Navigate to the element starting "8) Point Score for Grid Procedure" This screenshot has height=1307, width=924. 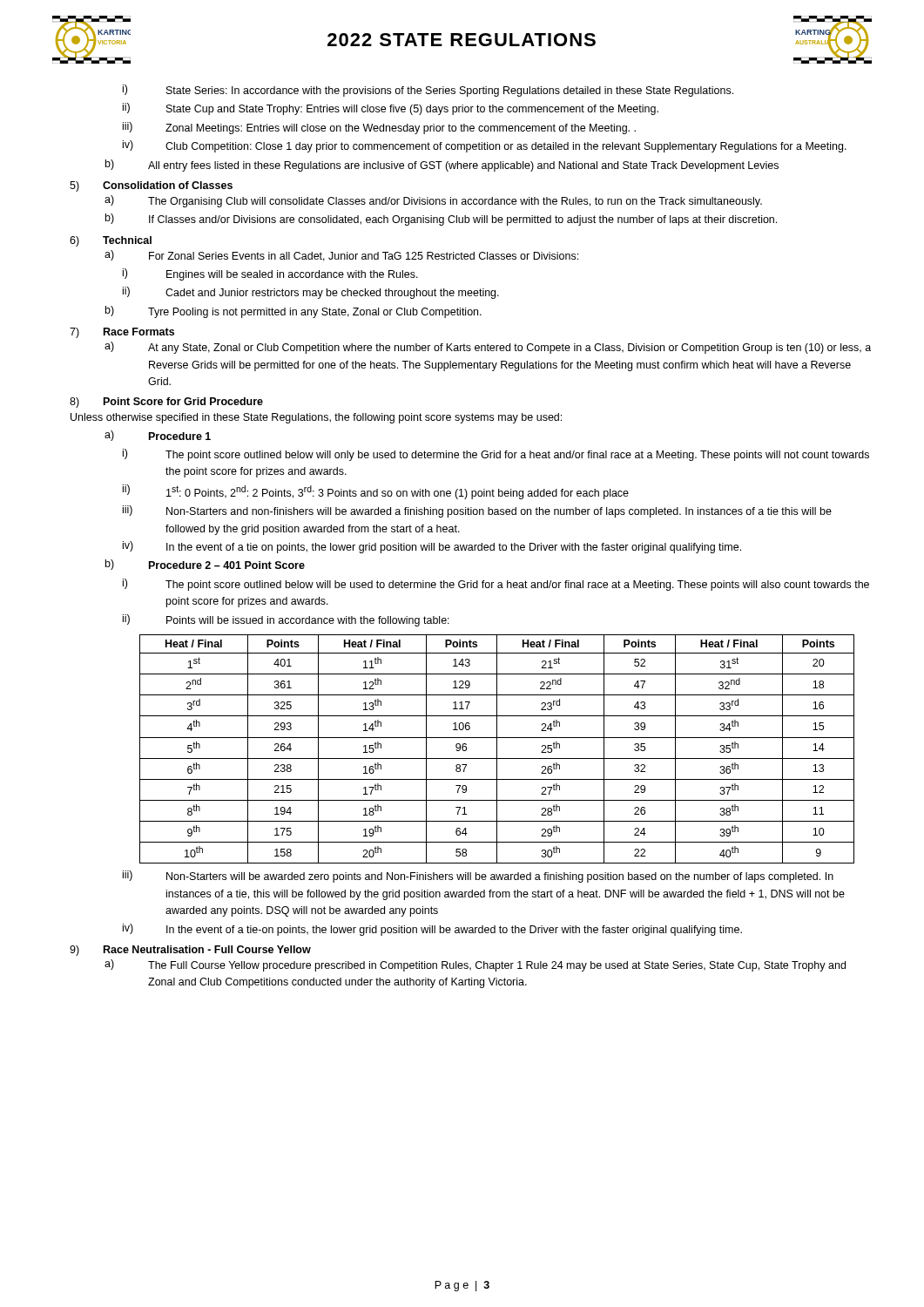tap(162, 402)
